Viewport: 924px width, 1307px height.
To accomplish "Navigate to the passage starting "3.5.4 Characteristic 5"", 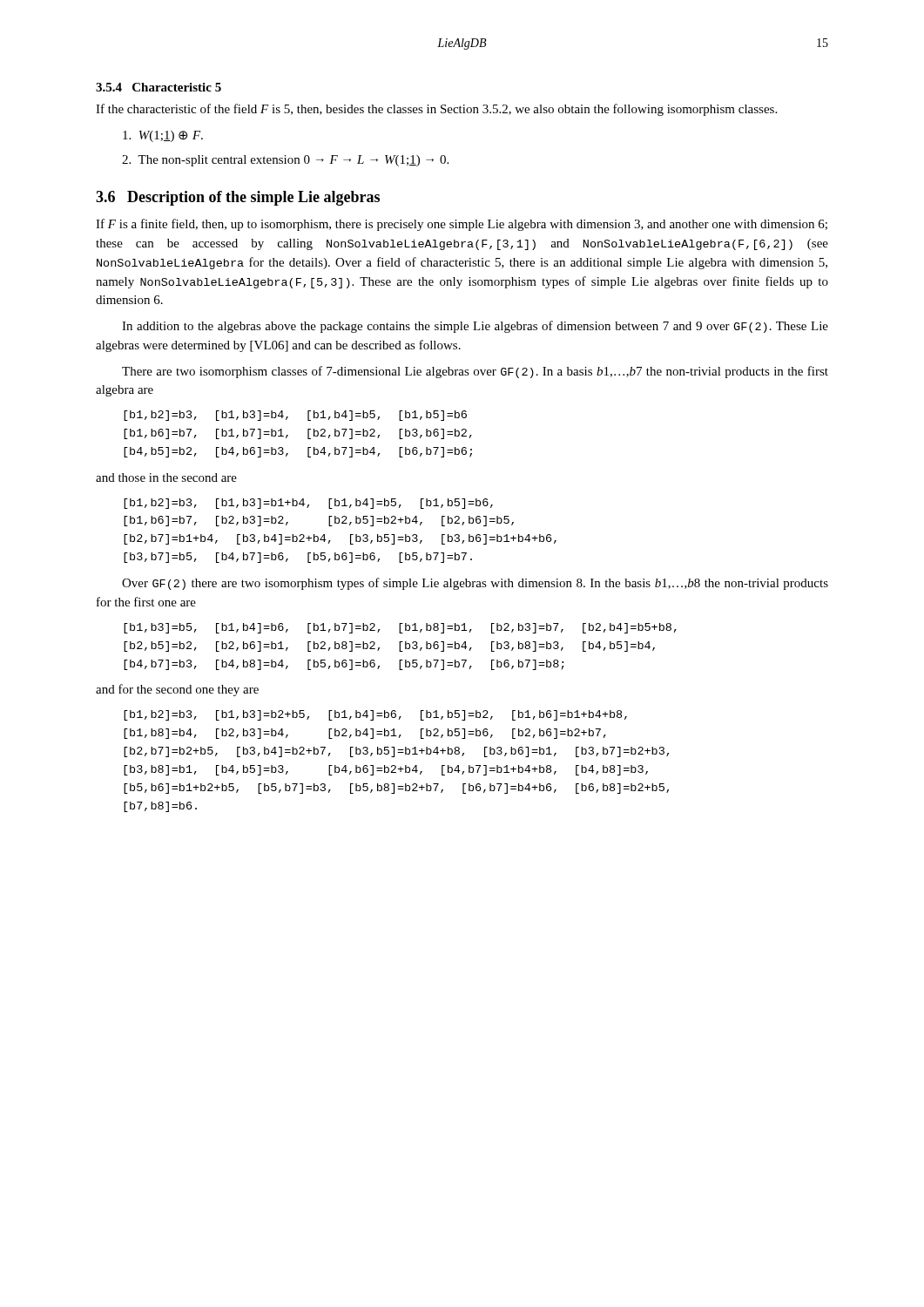I will pos(159,87).
